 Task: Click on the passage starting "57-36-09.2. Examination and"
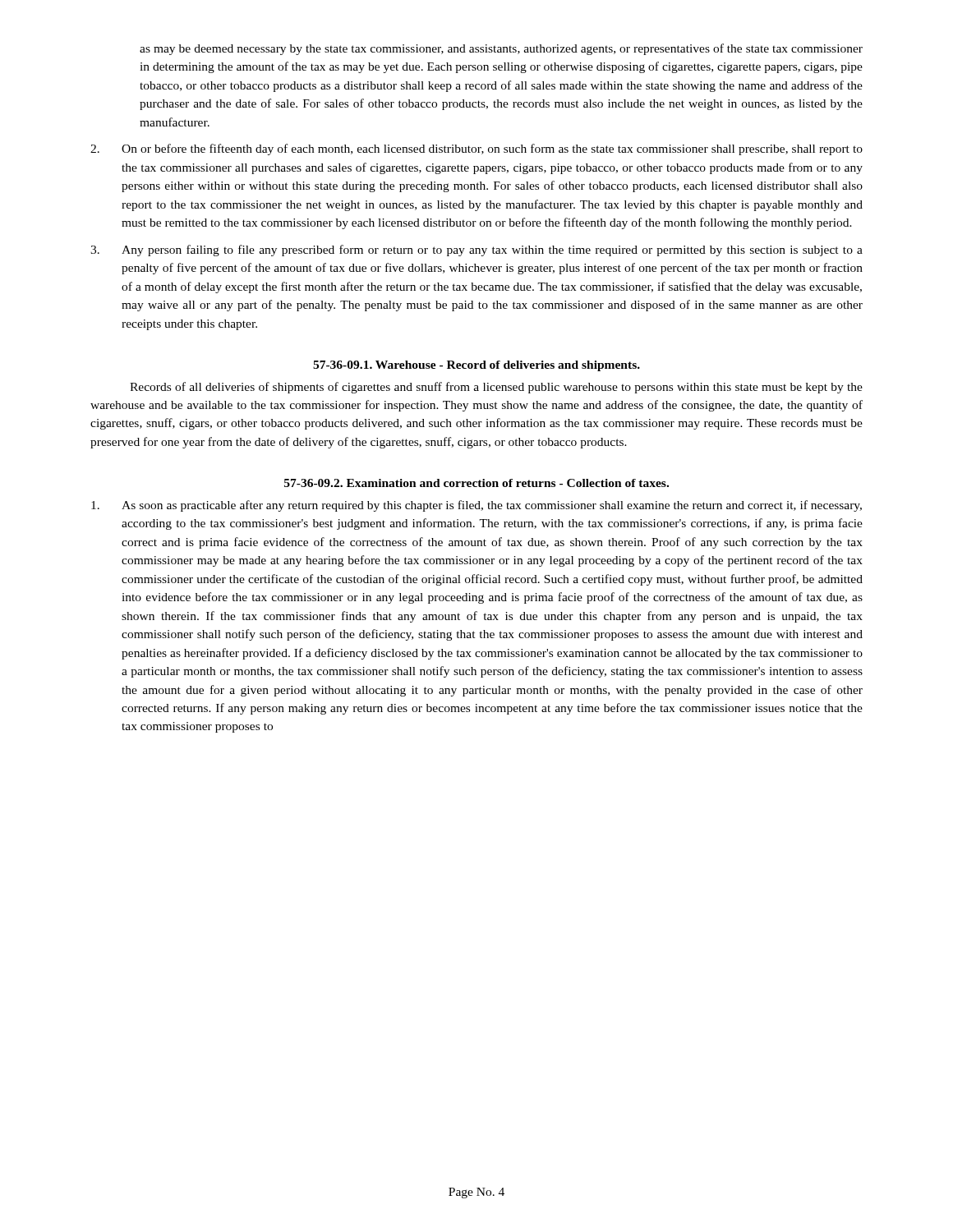point(476,483)
